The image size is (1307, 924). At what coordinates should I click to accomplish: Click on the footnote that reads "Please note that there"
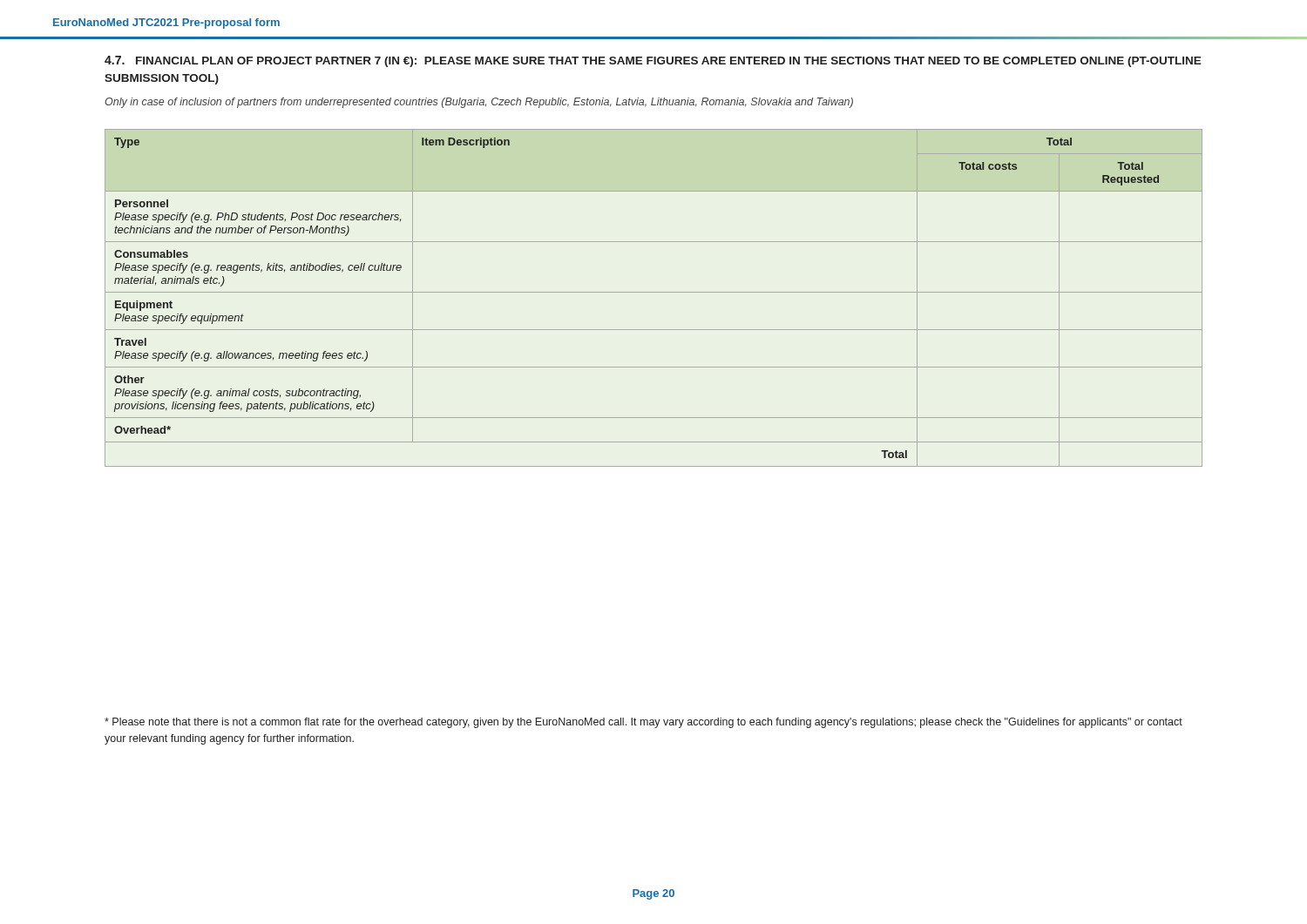click(x=643, y=730)
